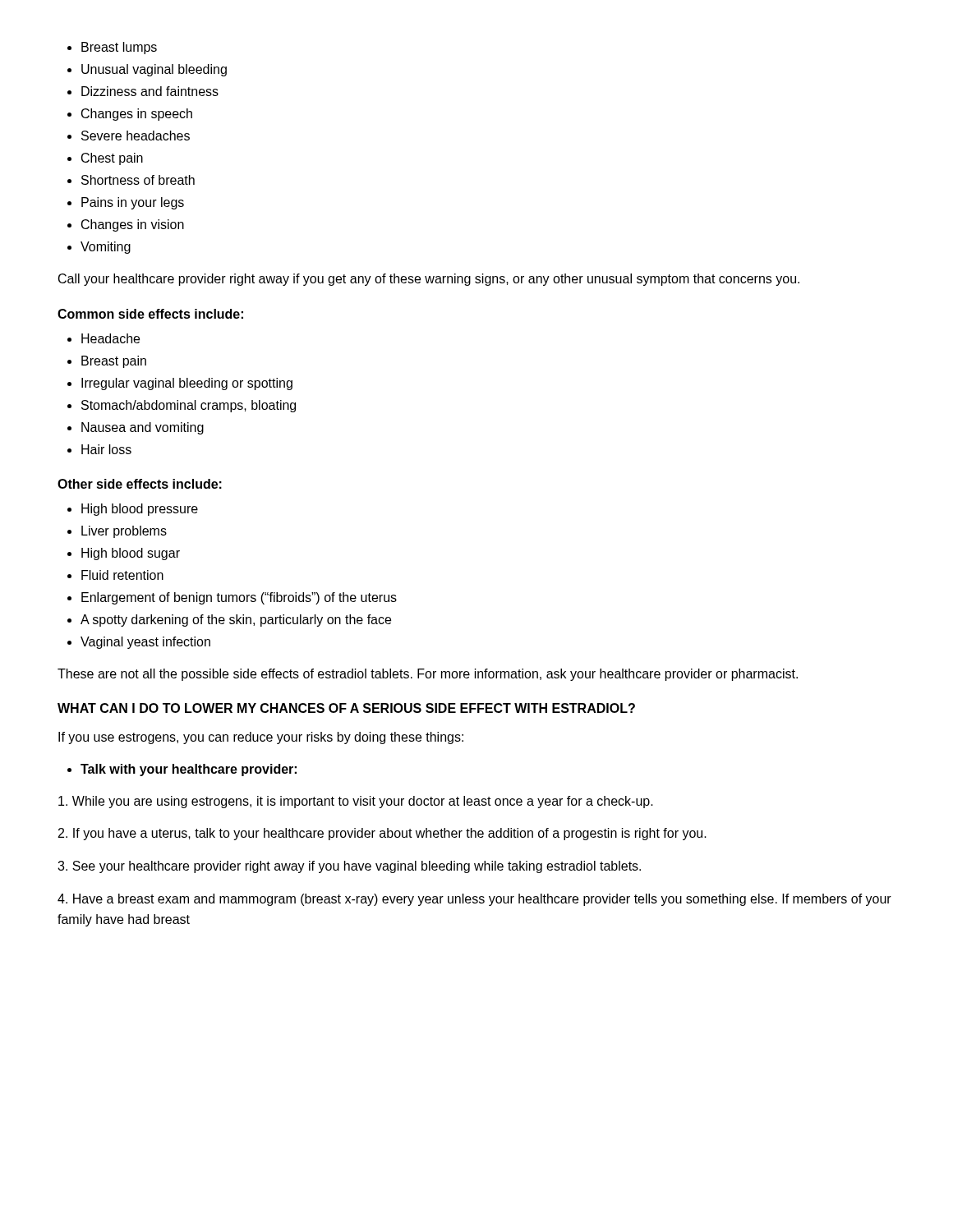953x1232 pixels.
Task: Where does it say "Common side effects include:"?
Action: coord(151,314)
